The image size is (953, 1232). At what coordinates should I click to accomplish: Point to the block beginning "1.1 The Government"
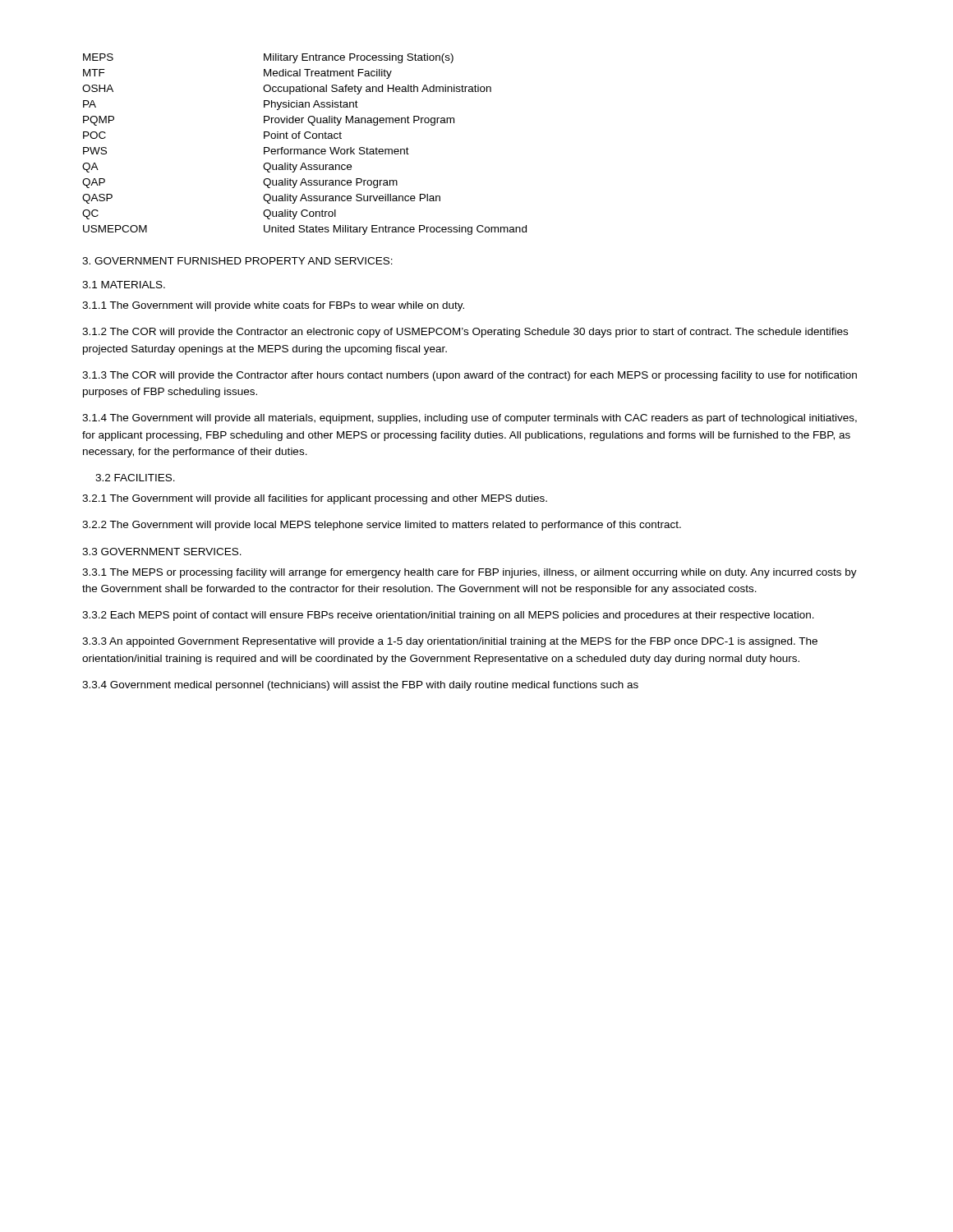point(274,305)
